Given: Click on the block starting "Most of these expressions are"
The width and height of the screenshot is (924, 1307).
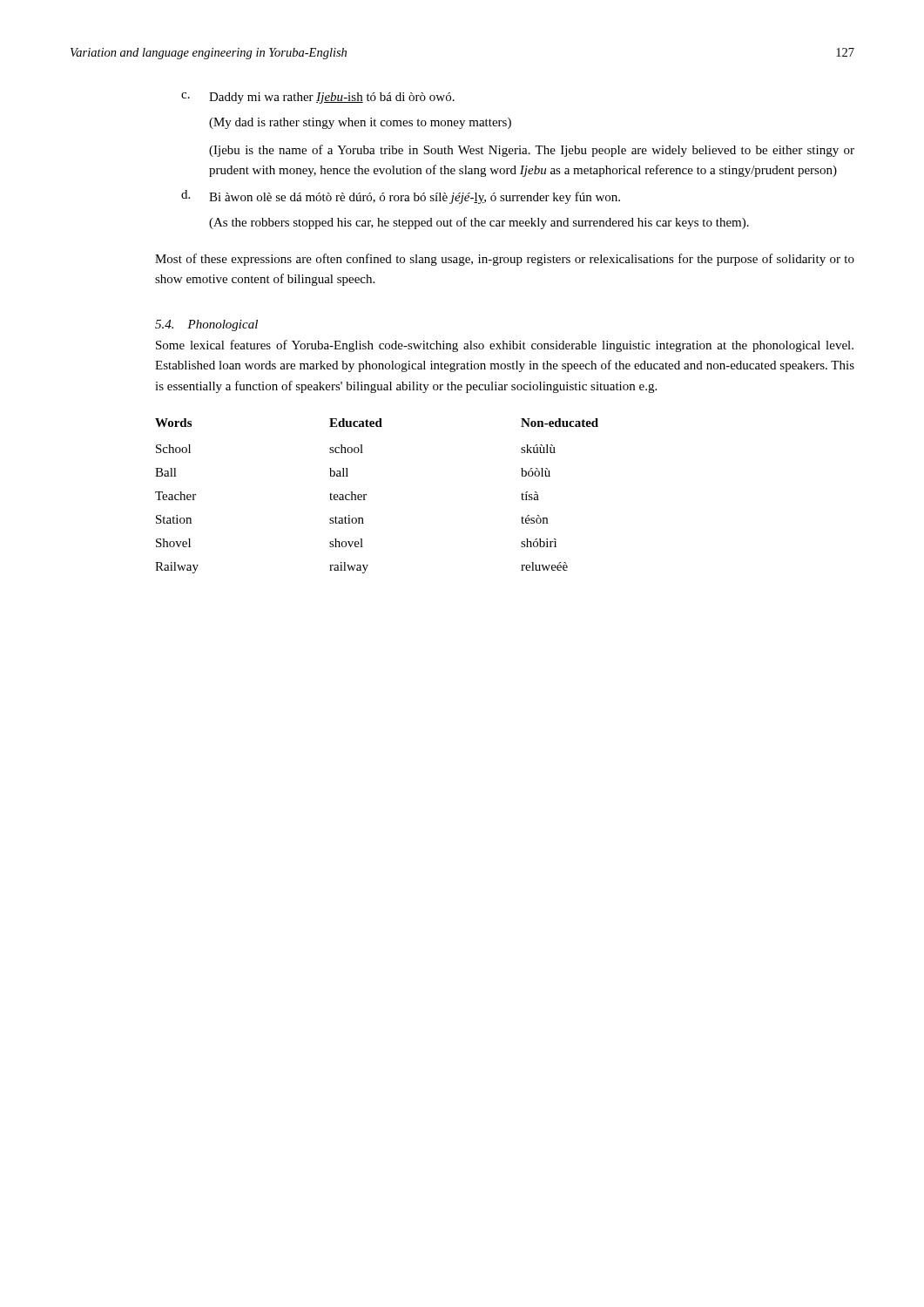Looking at the screenshot, I should point(505,268).
